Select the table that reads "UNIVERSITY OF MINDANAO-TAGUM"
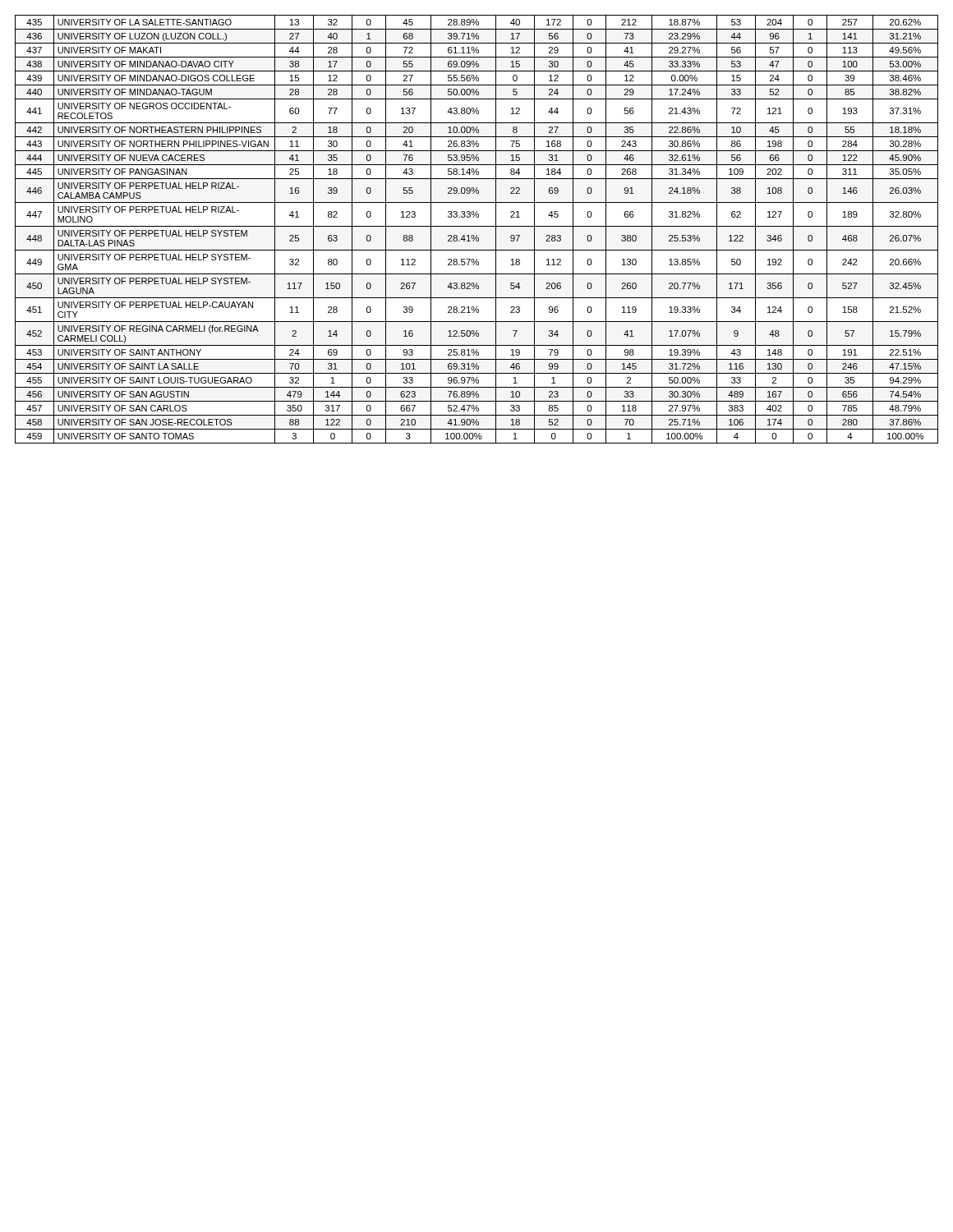This screenshot has height=1232, width=953. (476, 229)
